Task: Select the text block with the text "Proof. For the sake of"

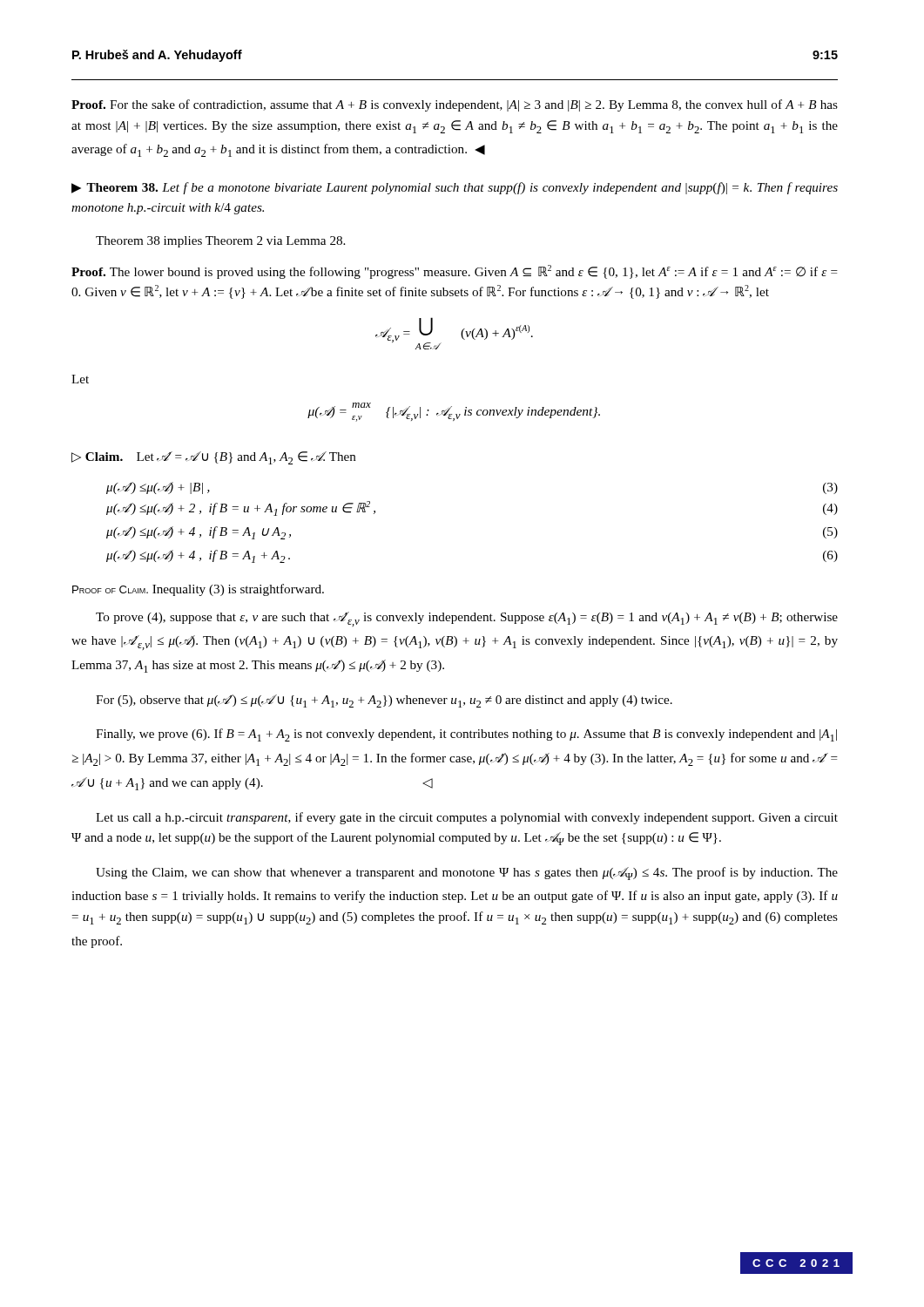Action: tap(455, 128)
